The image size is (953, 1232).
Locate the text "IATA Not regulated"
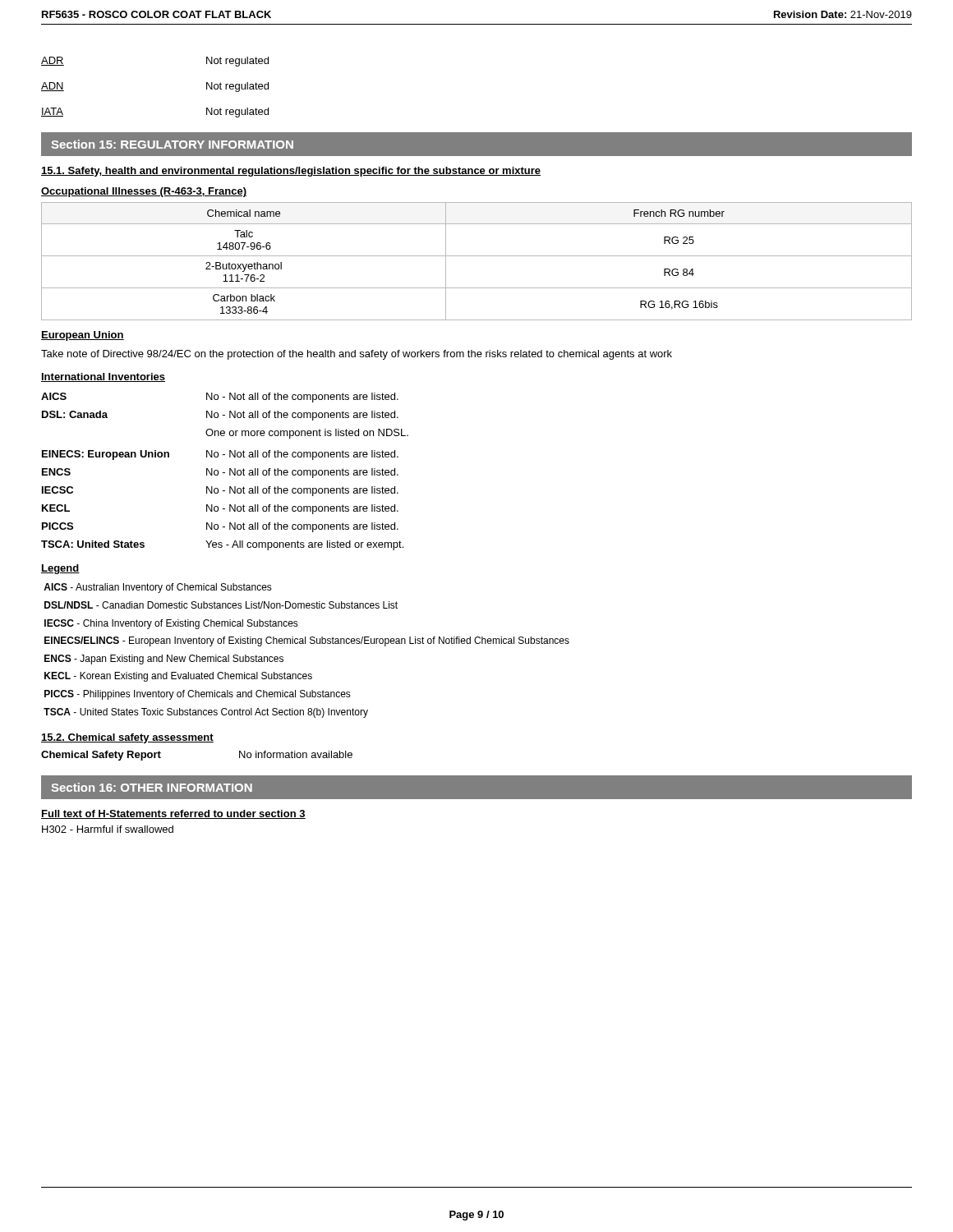(53, 112)
